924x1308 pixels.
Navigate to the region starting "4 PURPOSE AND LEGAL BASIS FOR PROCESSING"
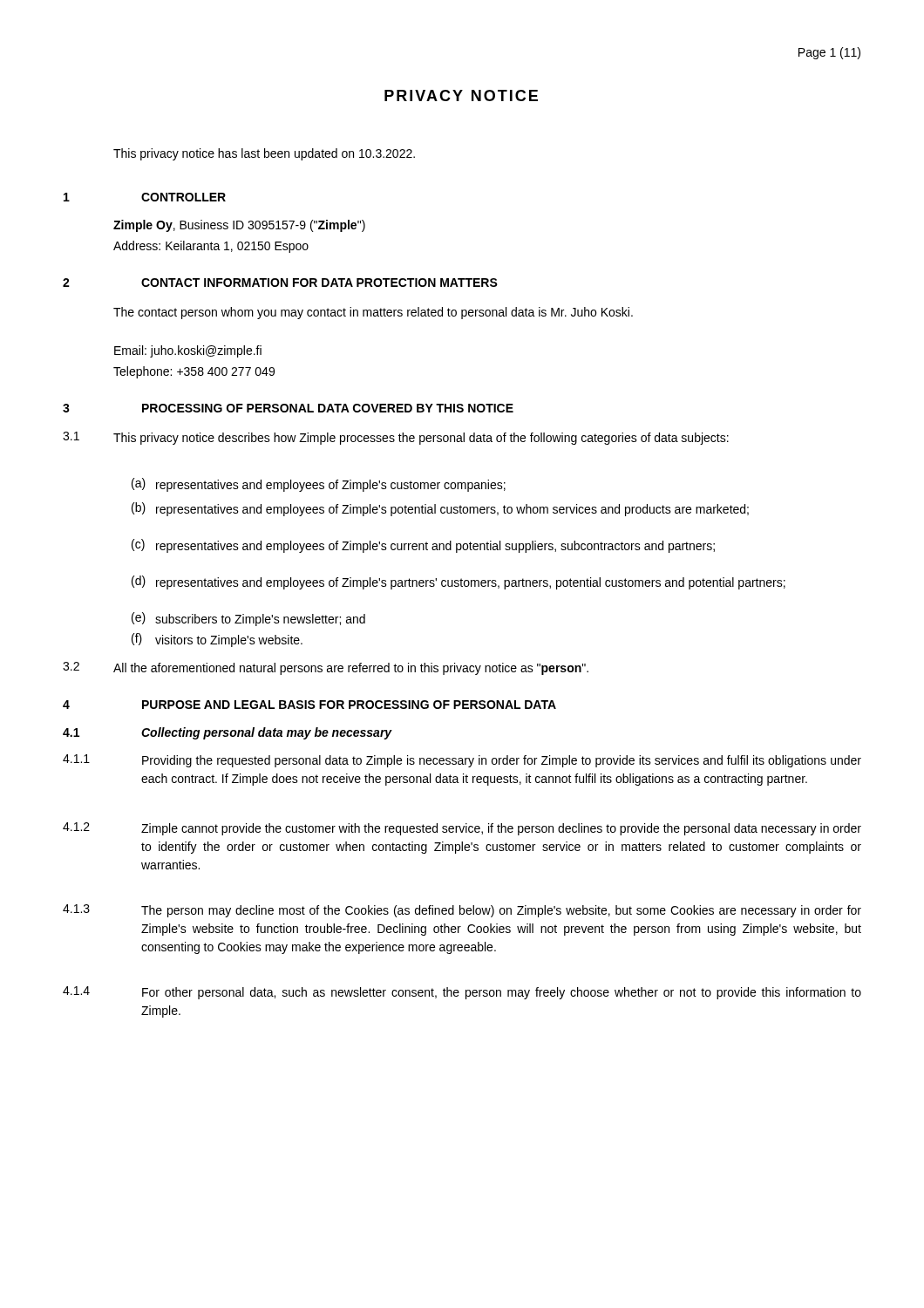click(309, 705)
